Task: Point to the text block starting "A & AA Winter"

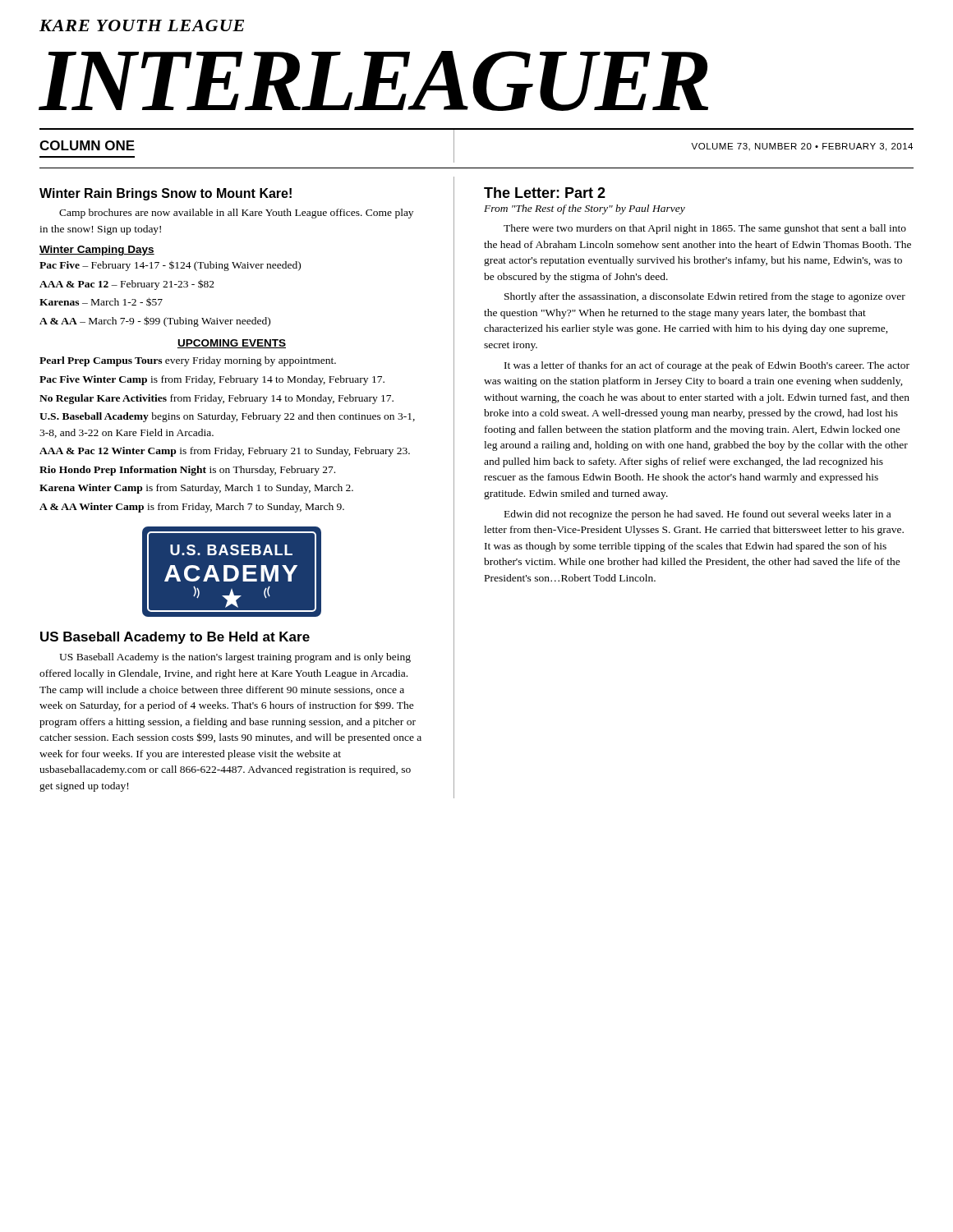Action: tap(192, 506)
